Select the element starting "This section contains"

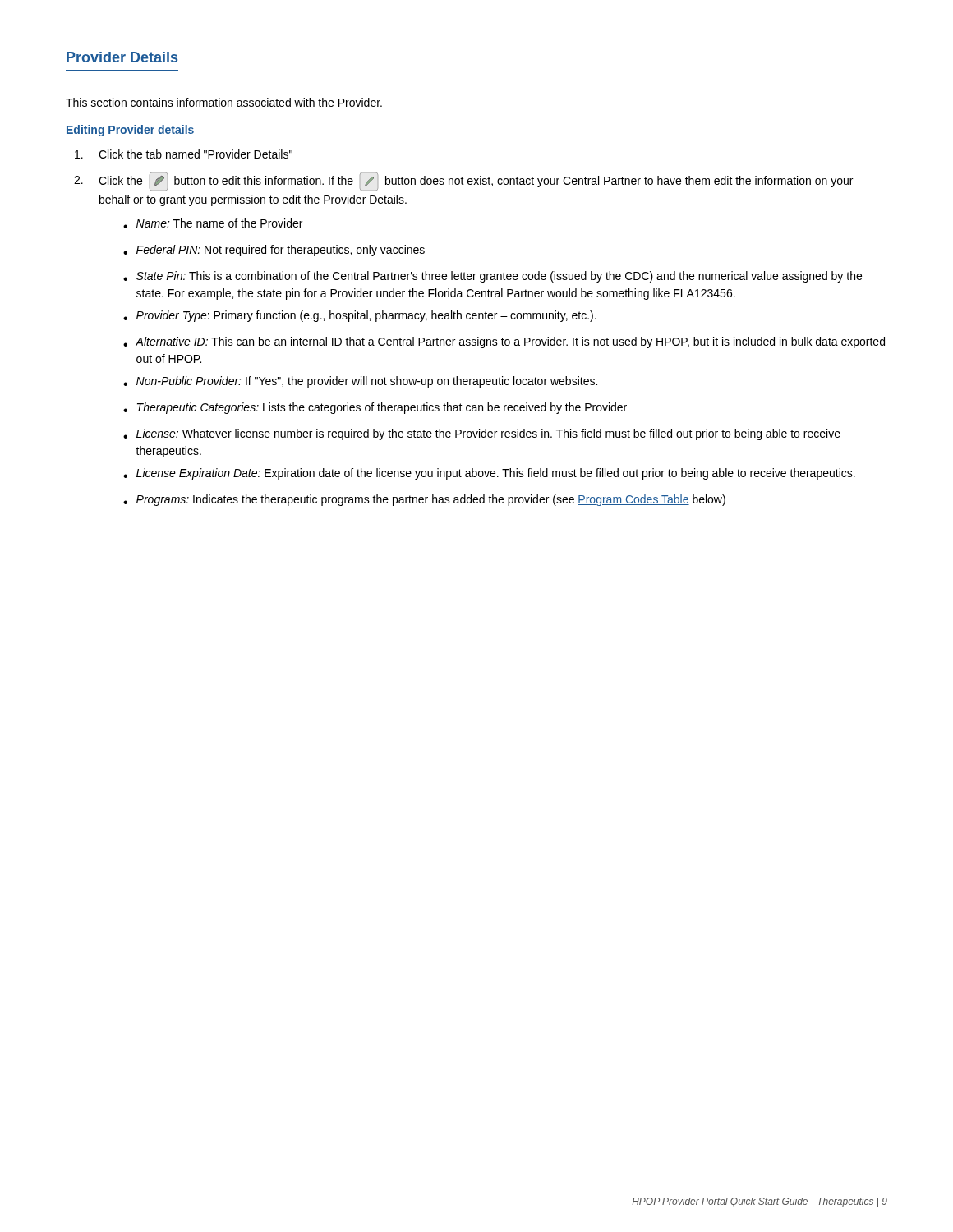coord(224,103)
